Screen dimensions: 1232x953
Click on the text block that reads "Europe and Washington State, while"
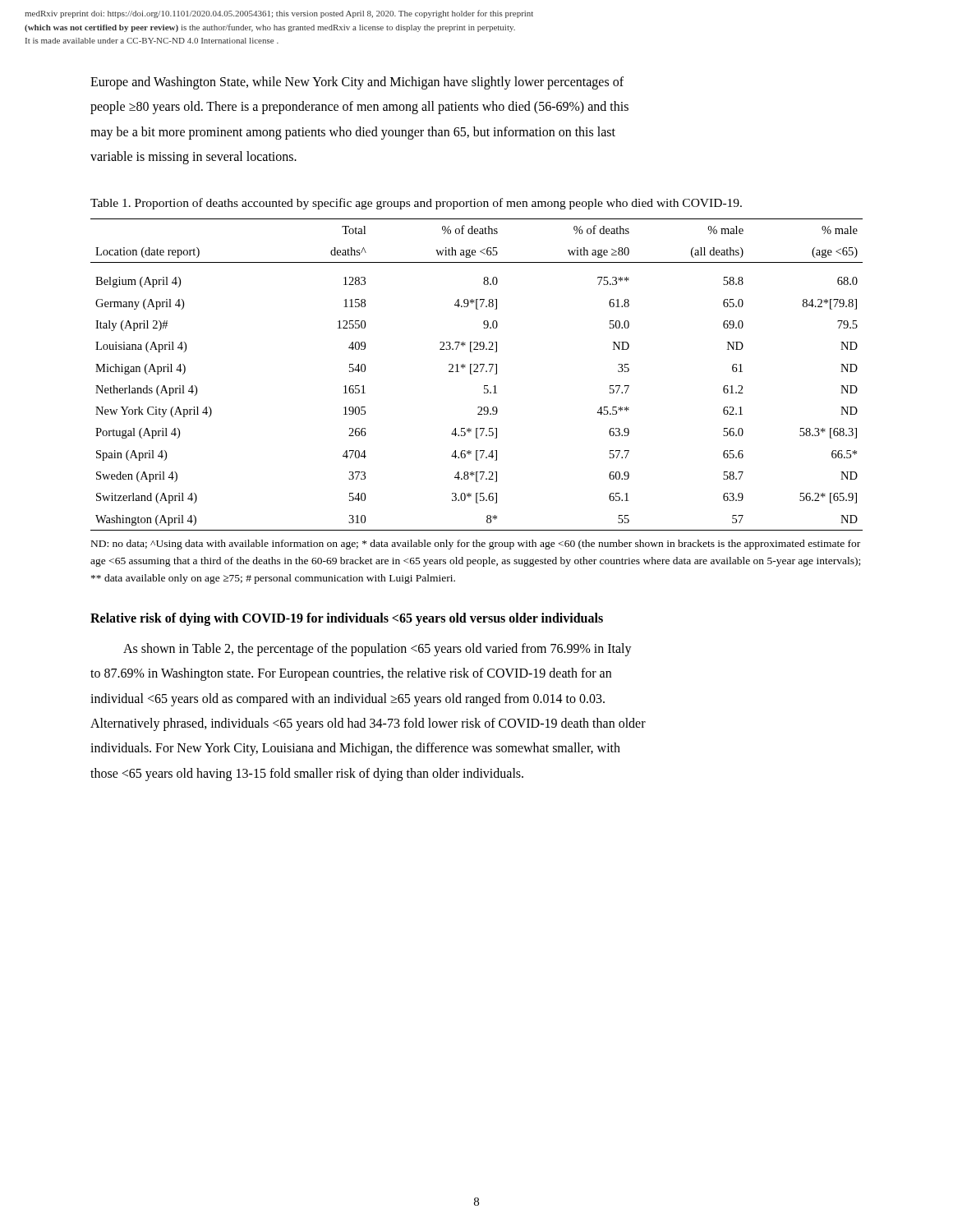pyautogui.click(x=357, y=82)
